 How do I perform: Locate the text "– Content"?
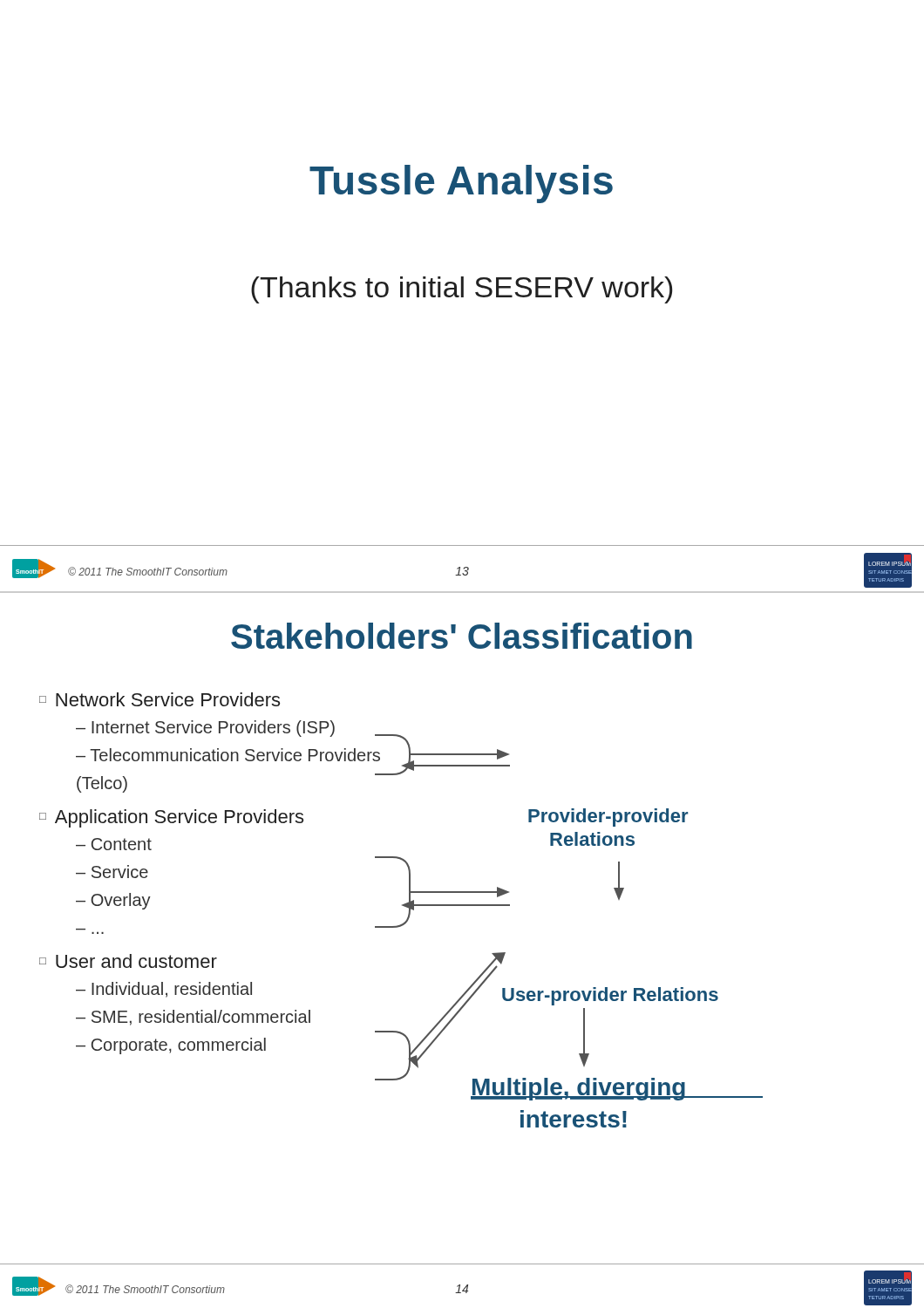coord(114,844)
